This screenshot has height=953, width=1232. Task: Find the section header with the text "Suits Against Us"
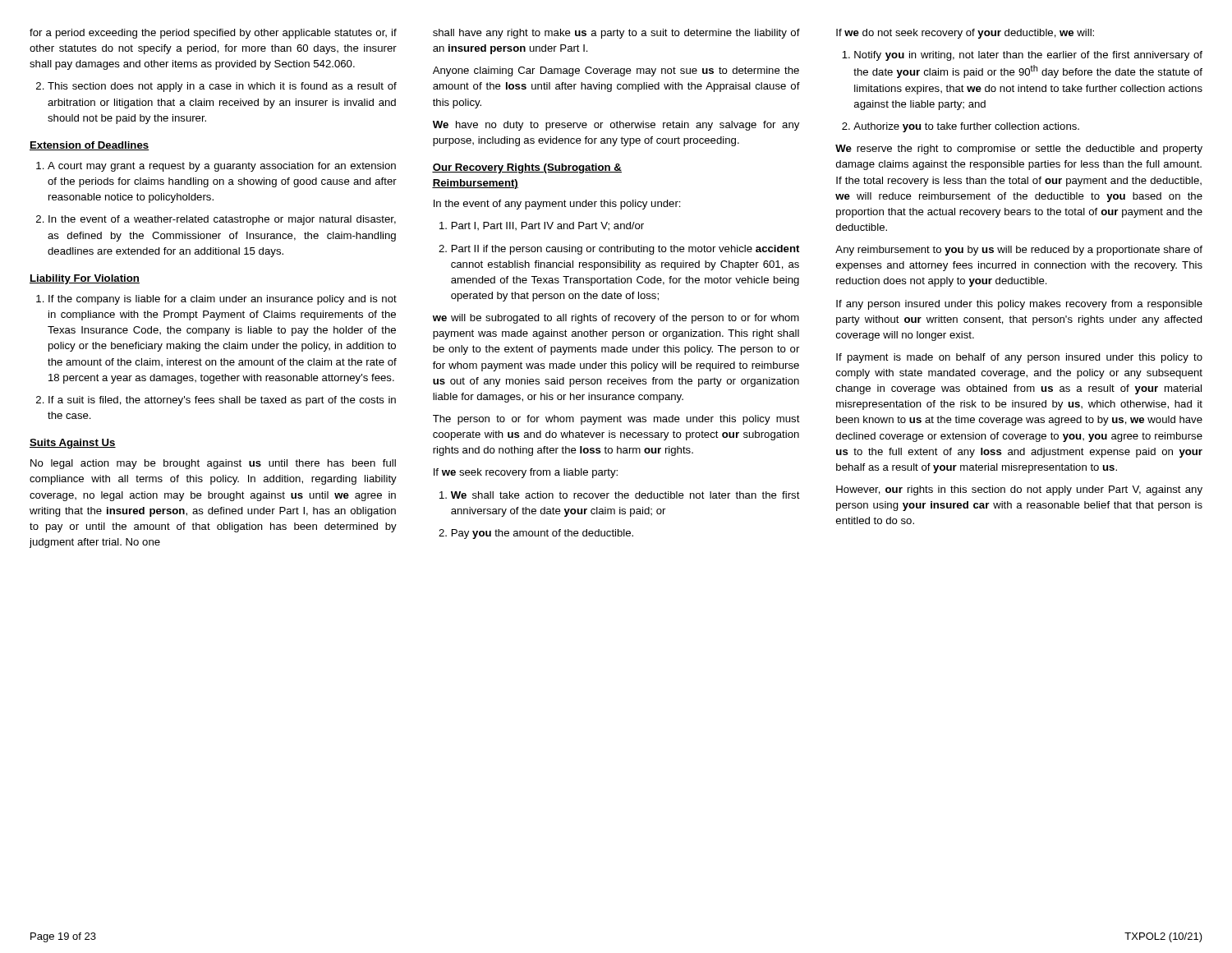tap(73, 444)
